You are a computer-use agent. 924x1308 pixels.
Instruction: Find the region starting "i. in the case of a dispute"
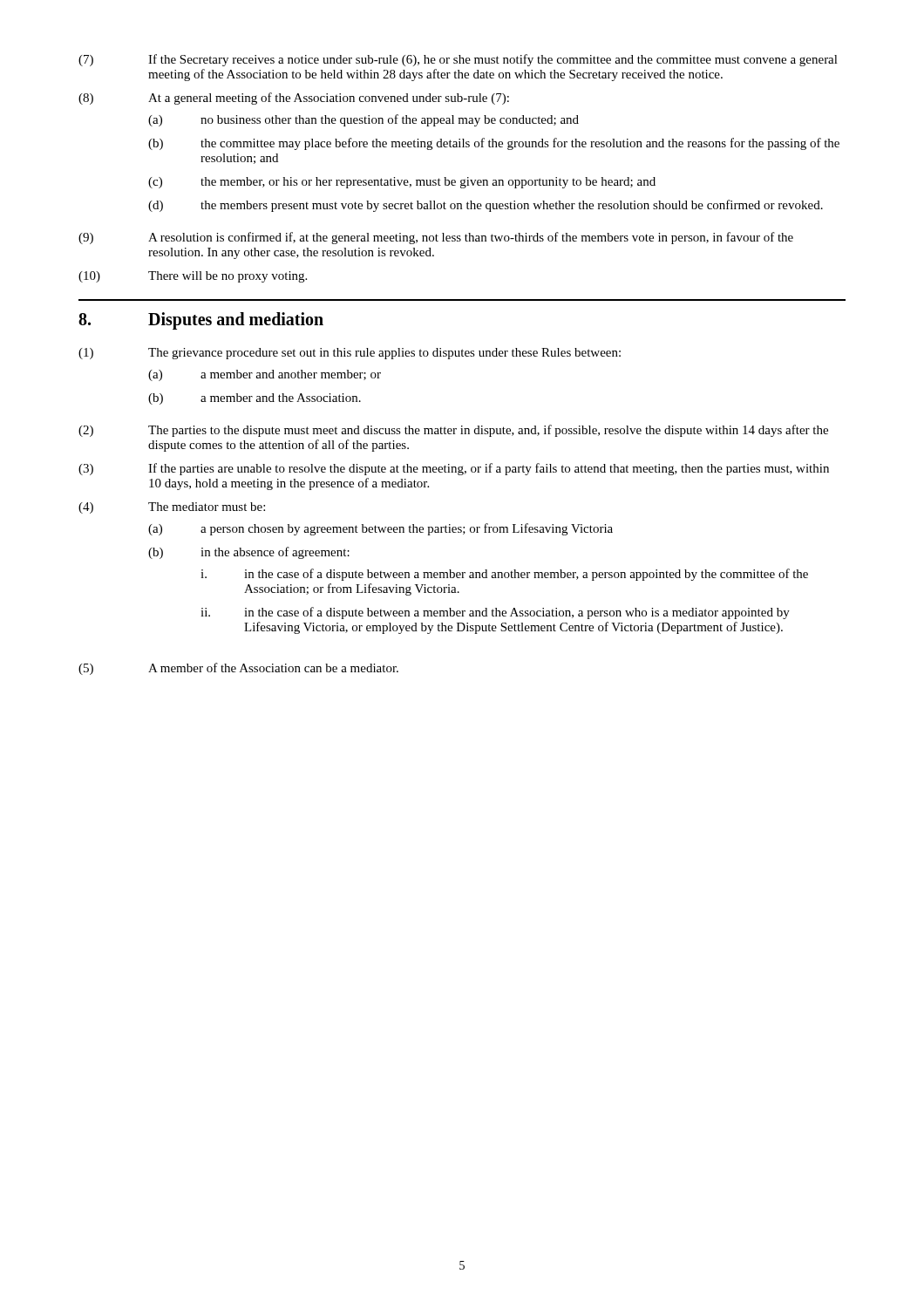click(523, 582)
